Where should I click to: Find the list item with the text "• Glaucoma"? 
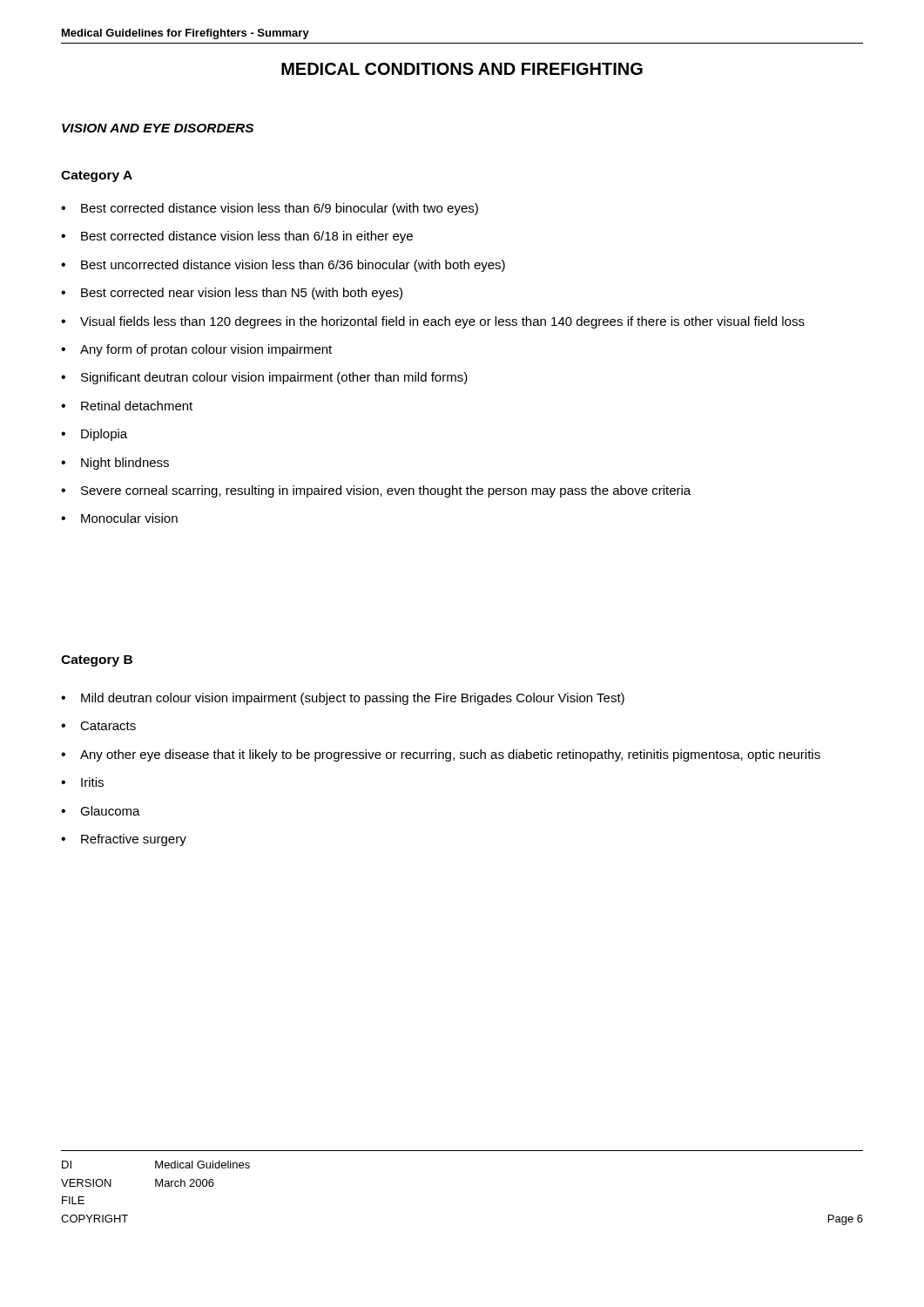(x=101, y=811)
